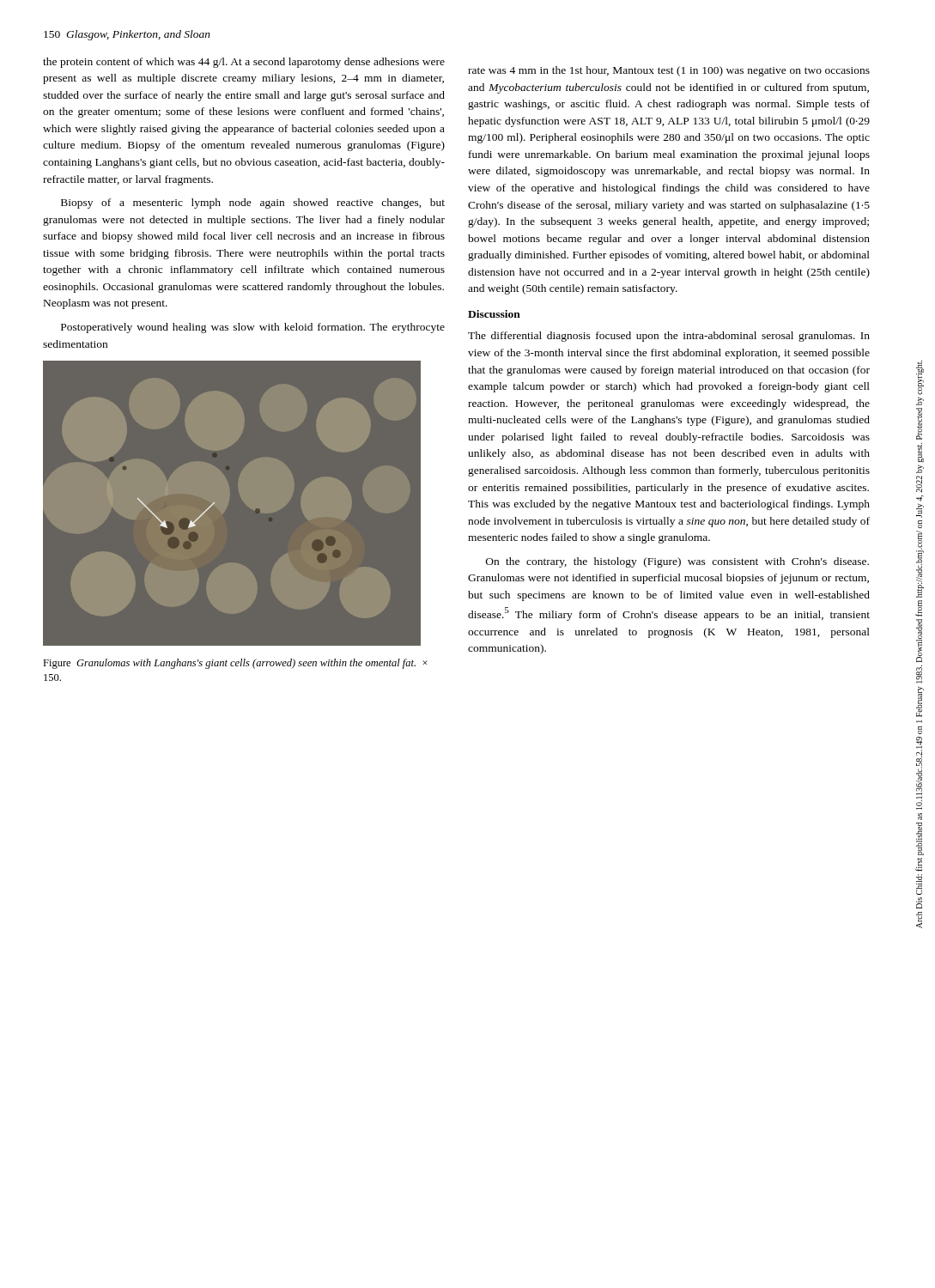Click on the photo
This screenshot has height=1288, width=935.
pos(244,506)
